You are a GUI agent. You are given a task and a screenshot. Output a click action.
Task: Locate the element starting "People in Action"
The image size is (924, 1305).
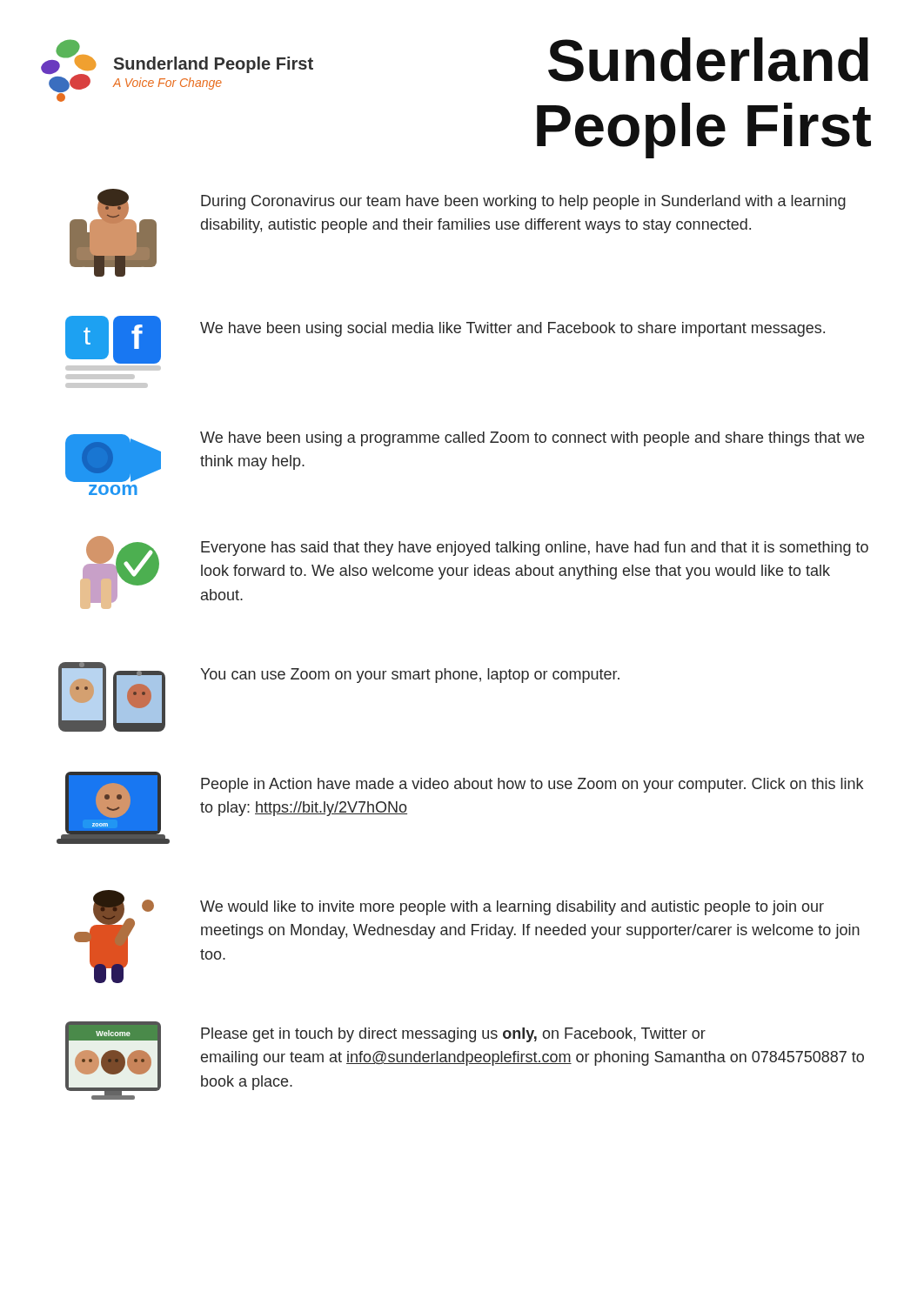click(532, 796)
